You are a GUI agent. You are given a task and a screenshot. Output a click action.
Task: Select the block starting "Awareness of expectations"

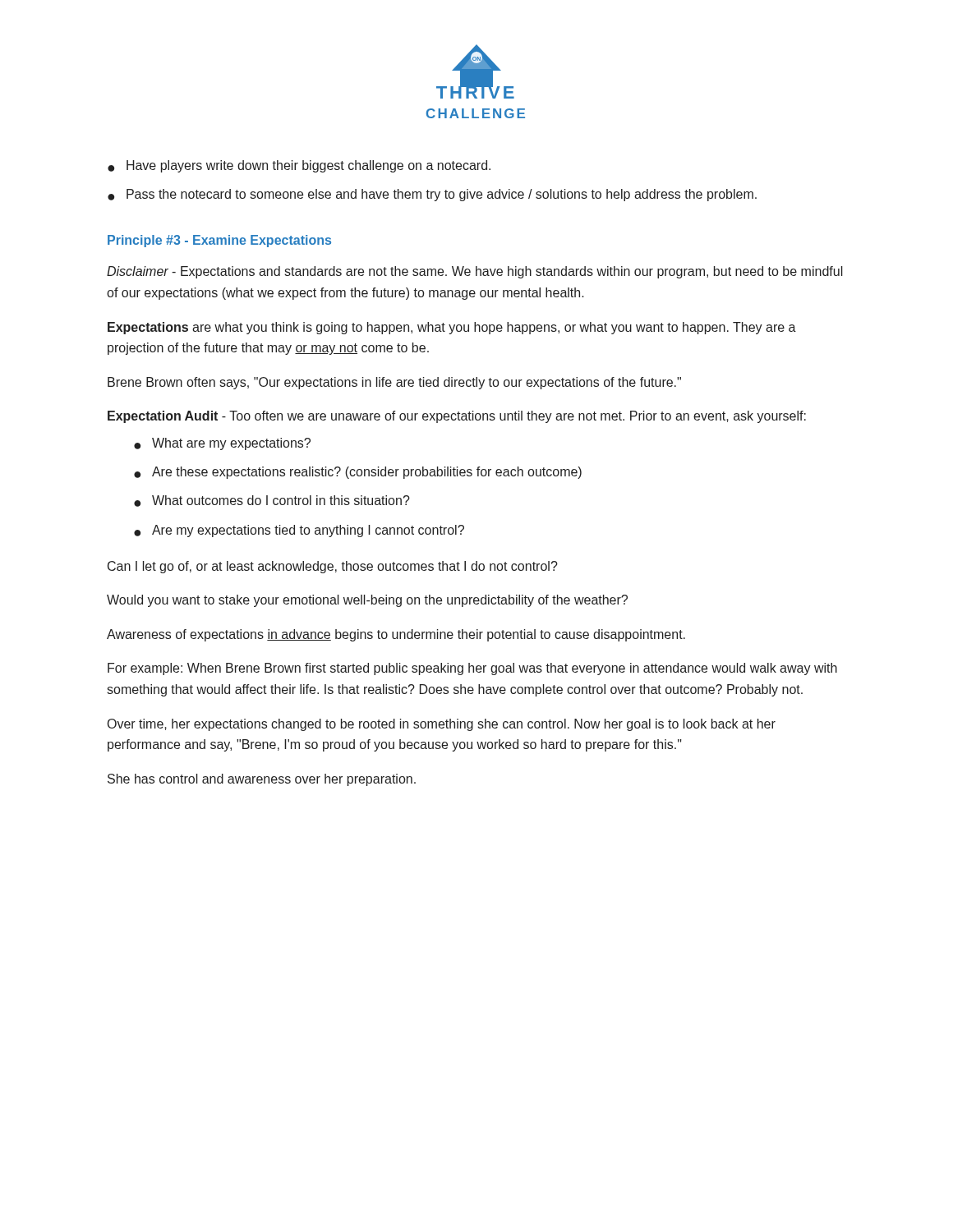396,634
